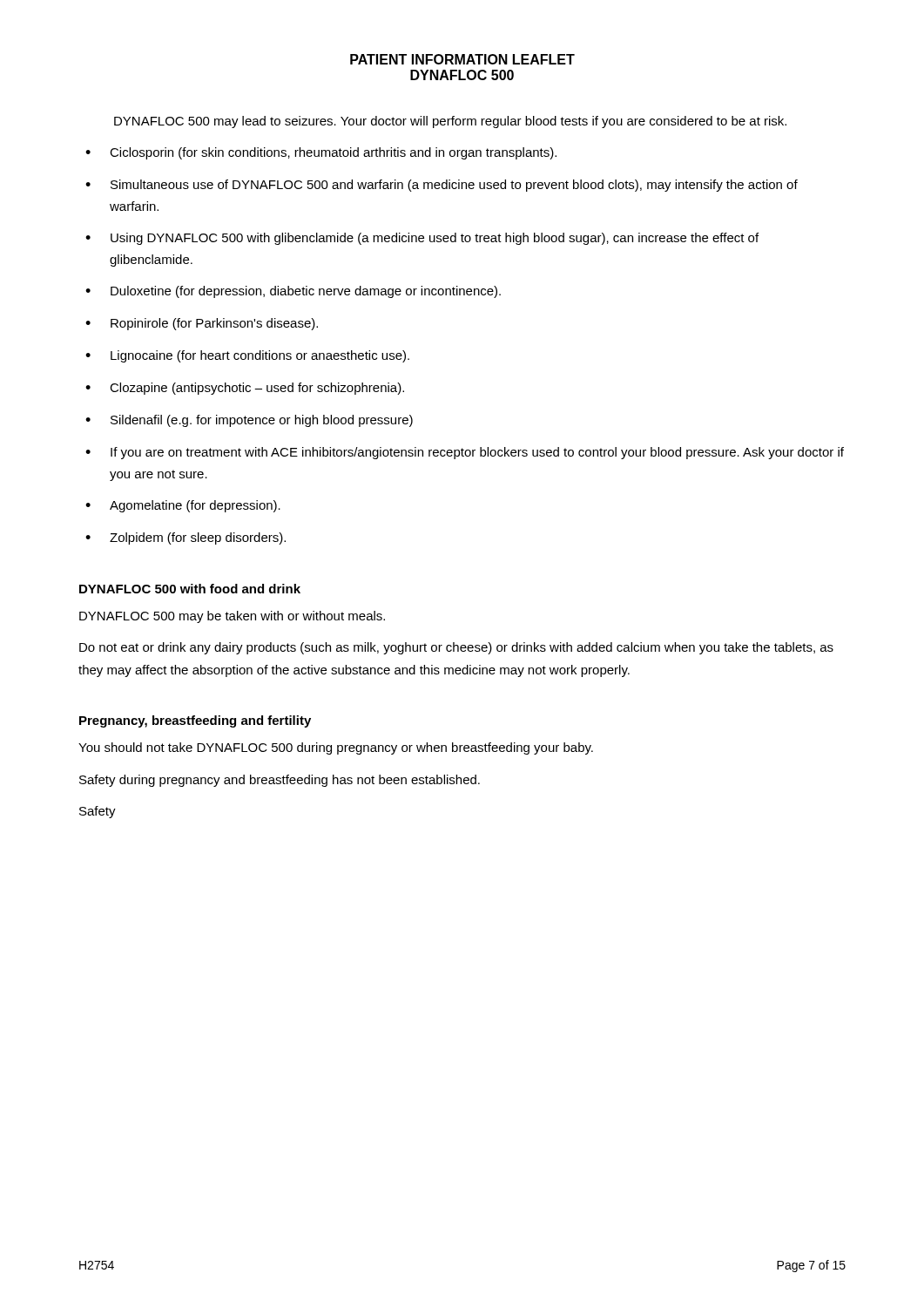
Task: Click on the block starting "• Ropinirole (for Parkinson's disease)."
Action: [x=202, y=324]
